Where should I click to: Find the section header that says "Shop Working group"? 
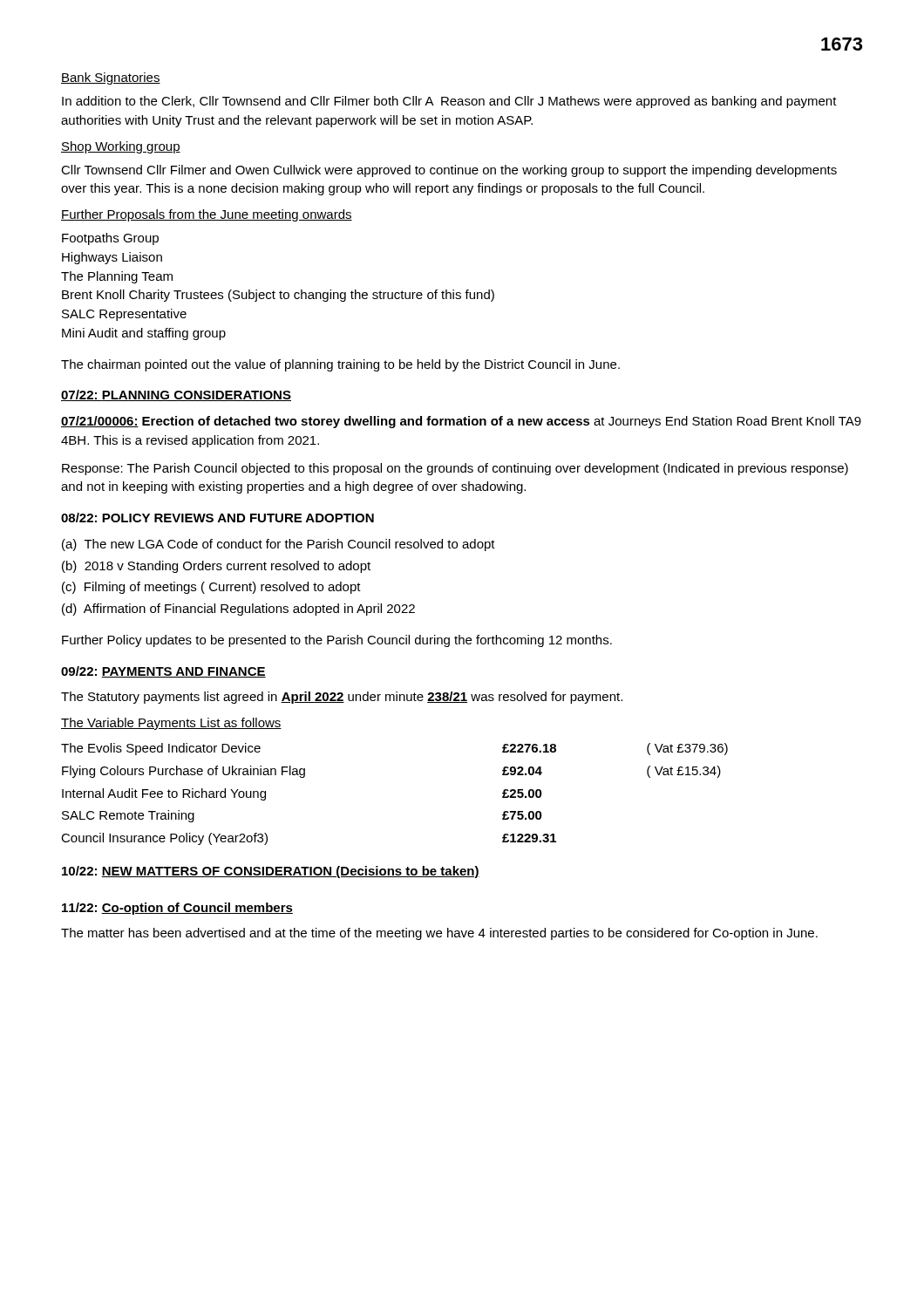point(120,146)
